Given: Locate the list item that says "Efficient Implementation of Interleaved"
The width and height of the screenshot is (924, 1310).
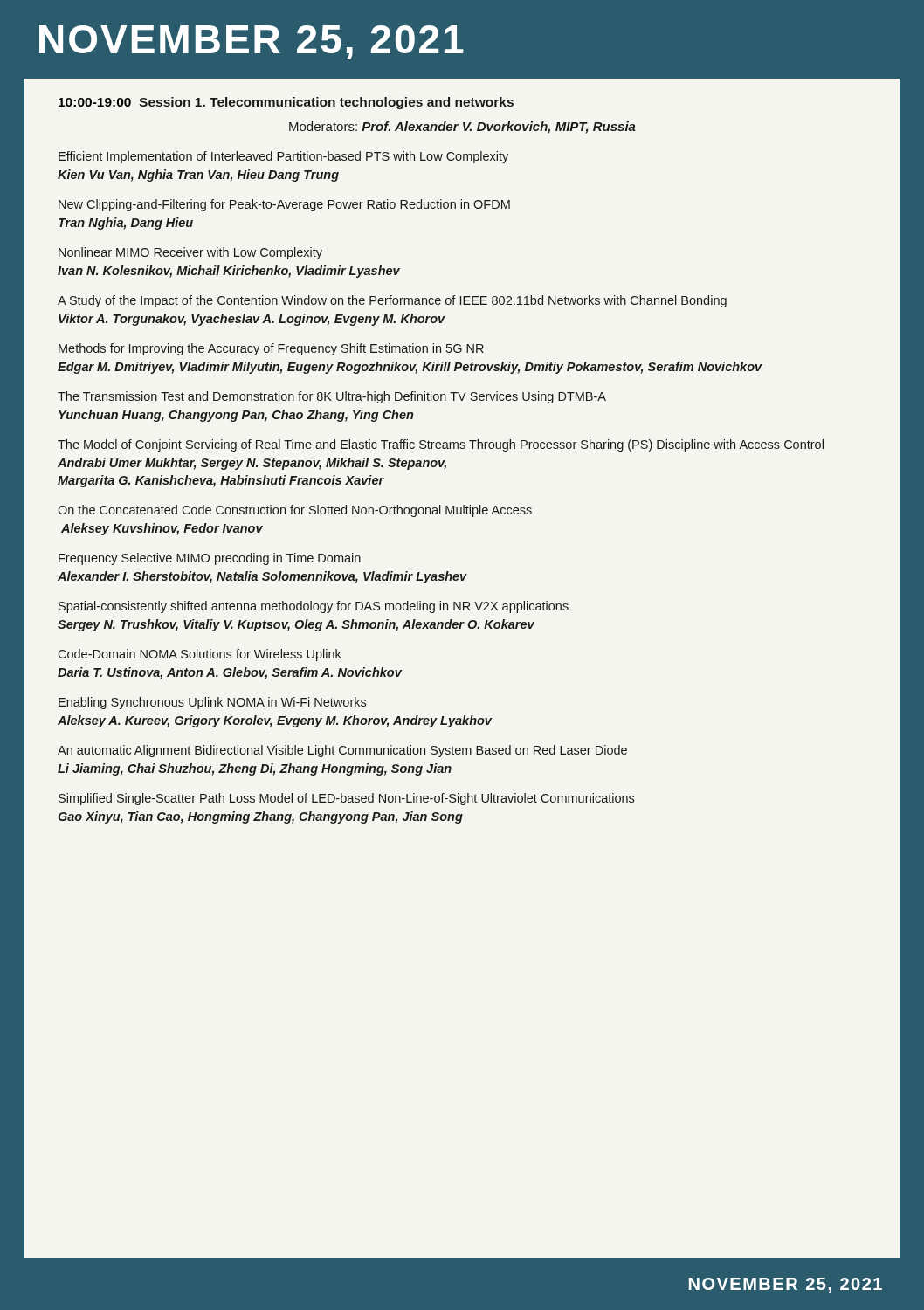Looking at the screenshot, I should pos(462,166).
